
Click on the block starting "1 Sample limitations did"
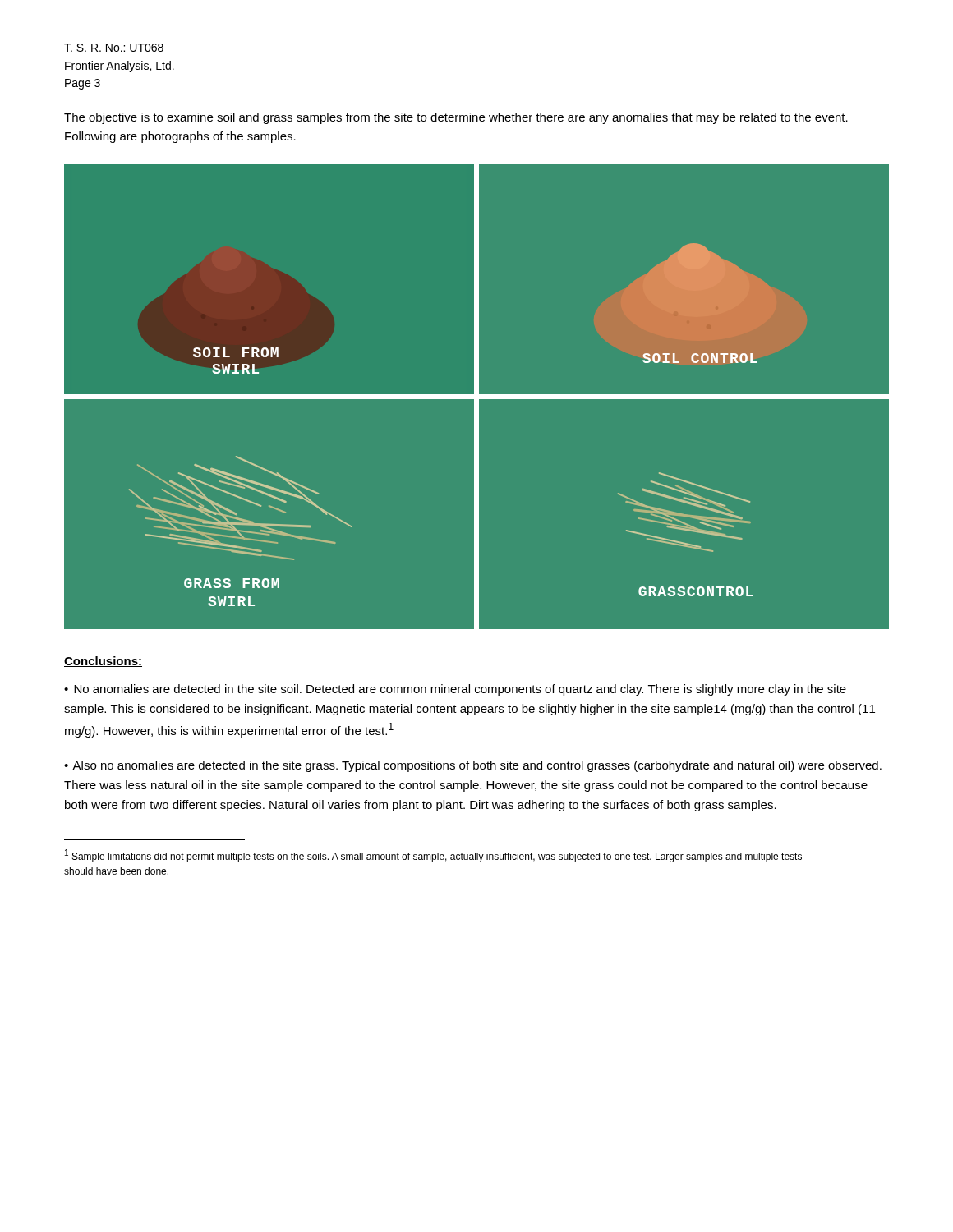click(433, 862)
